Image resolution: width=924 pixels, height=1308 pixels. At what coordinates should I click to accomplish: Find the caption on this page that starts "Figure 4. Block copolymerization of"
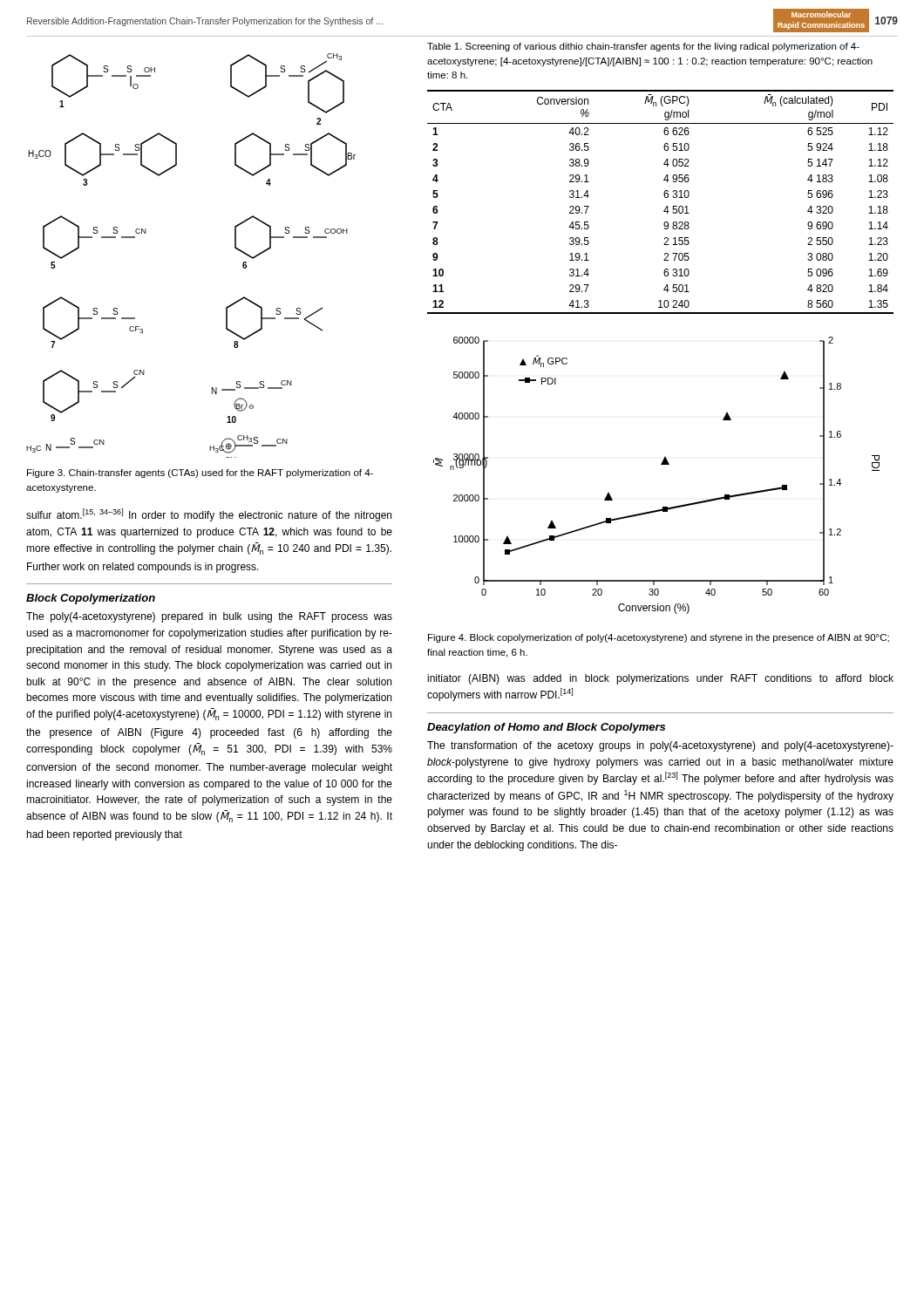658,645
